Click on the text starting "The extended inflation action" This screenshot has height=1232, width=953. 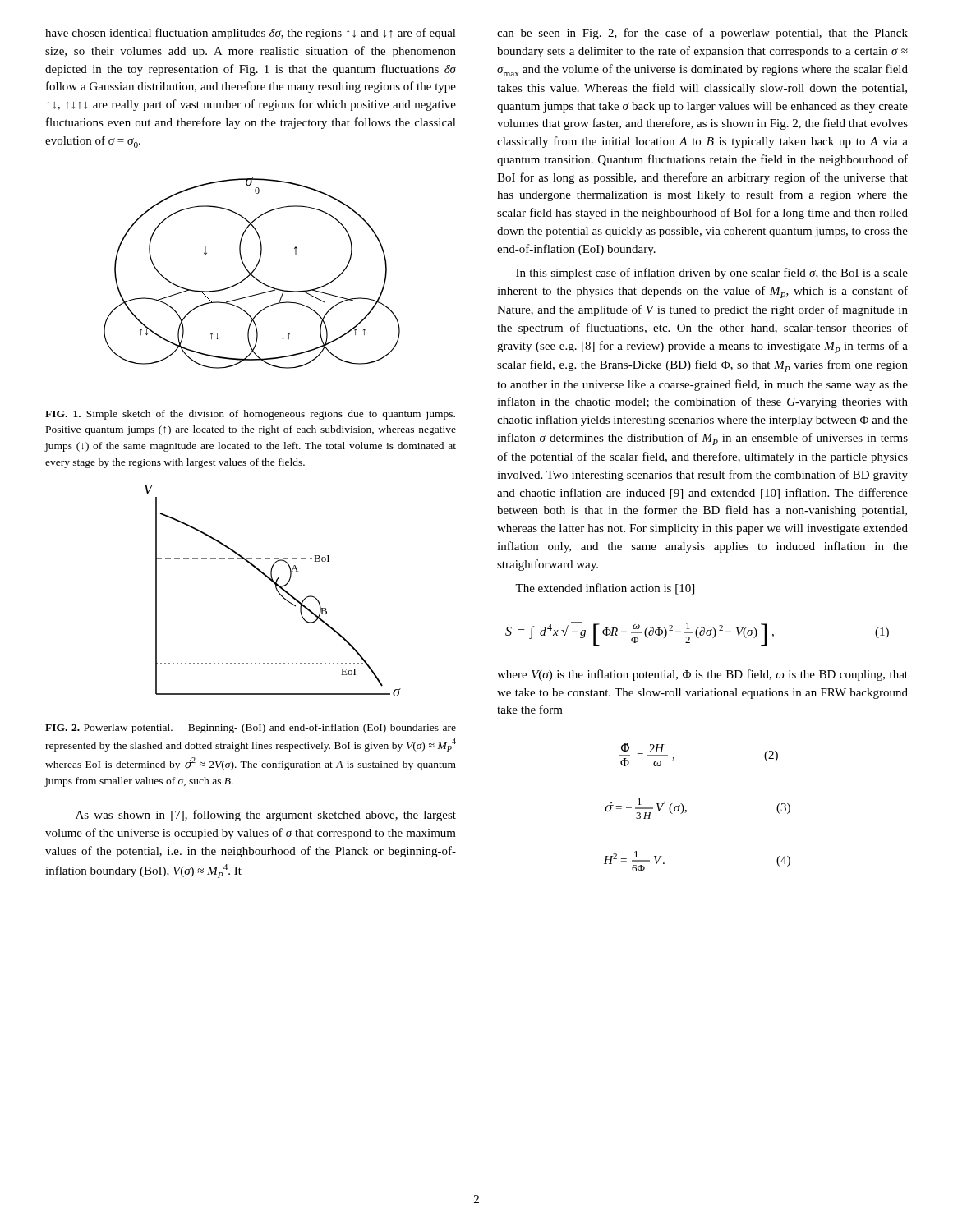click(702, 589)
